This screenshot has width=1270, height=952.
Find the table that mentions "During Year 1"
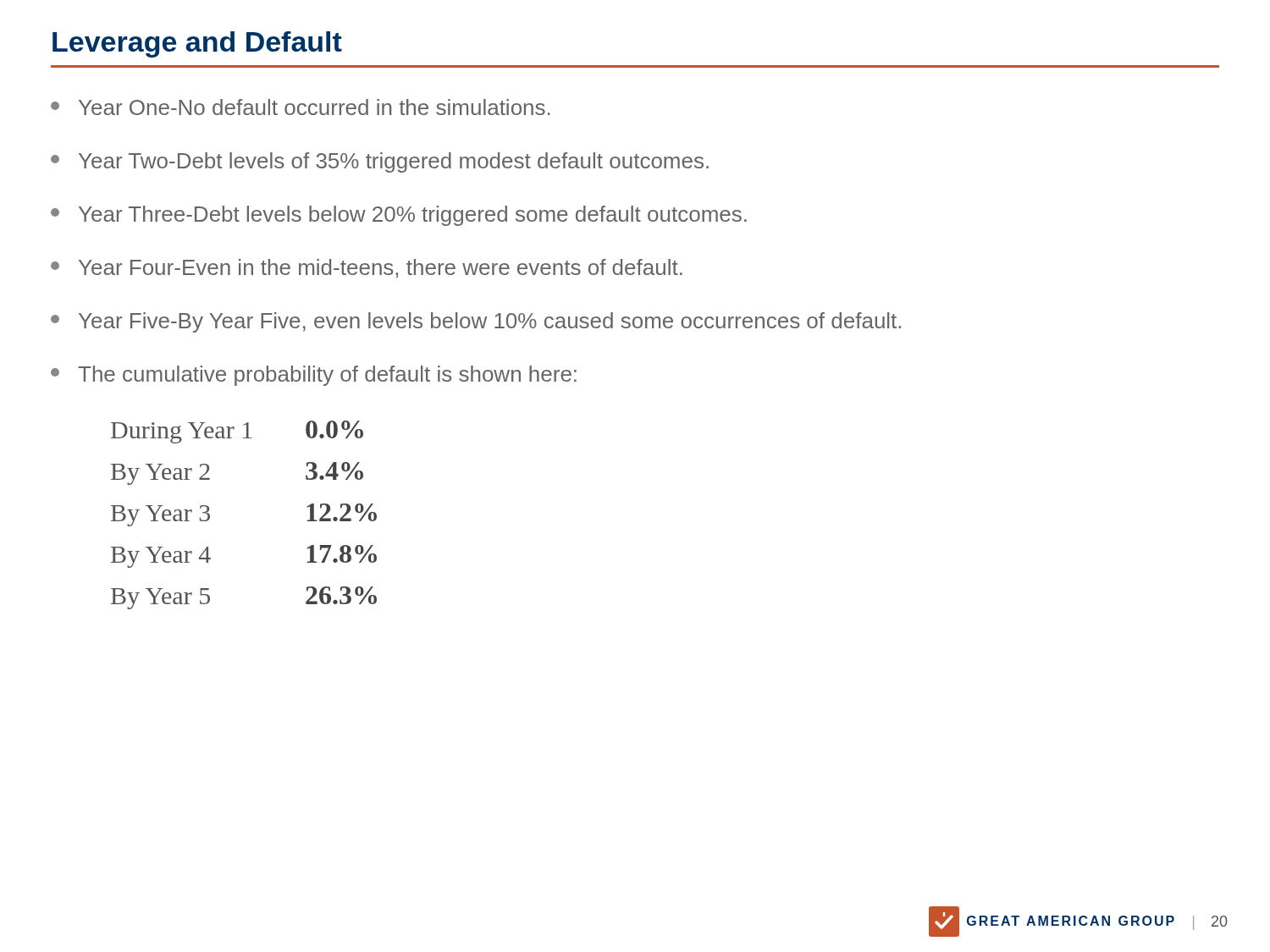click(665, 512)
